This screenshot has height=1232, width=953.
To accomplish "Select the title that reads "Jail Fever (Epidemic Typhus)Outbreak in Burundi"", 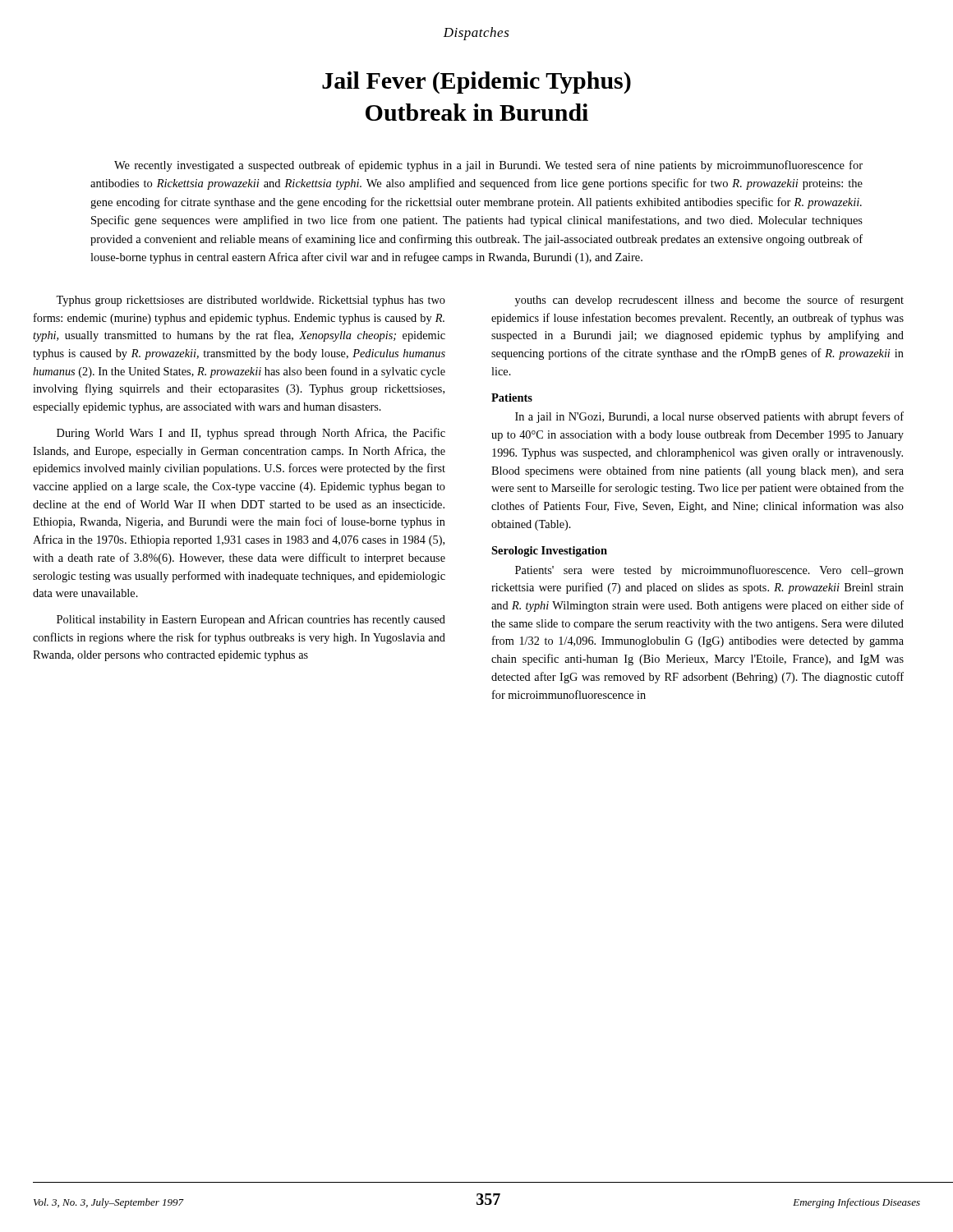I will pos(476,96).
